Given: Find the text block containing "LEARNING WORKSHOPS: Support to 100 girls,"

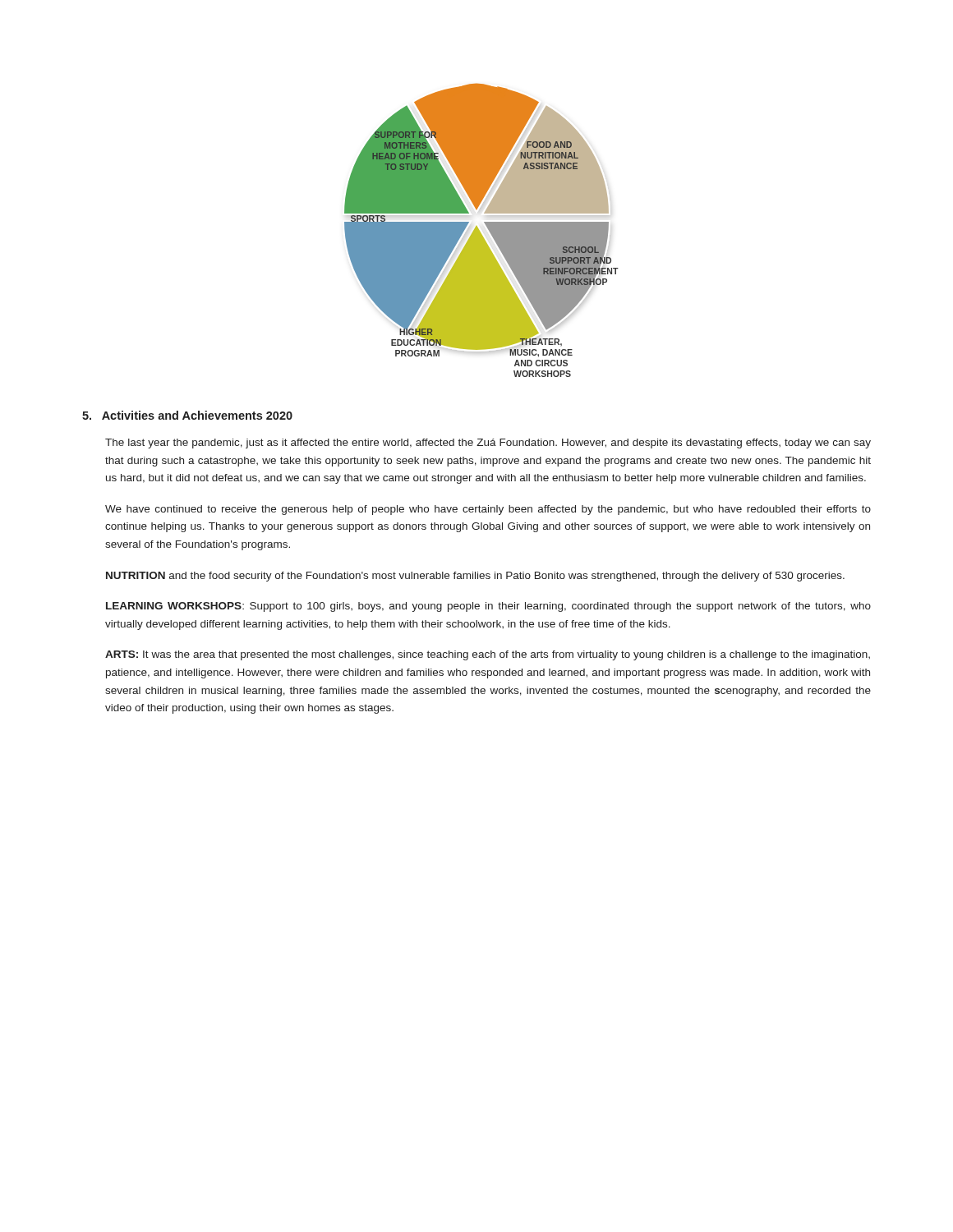Looking at the screenshot, I should 488,615.
